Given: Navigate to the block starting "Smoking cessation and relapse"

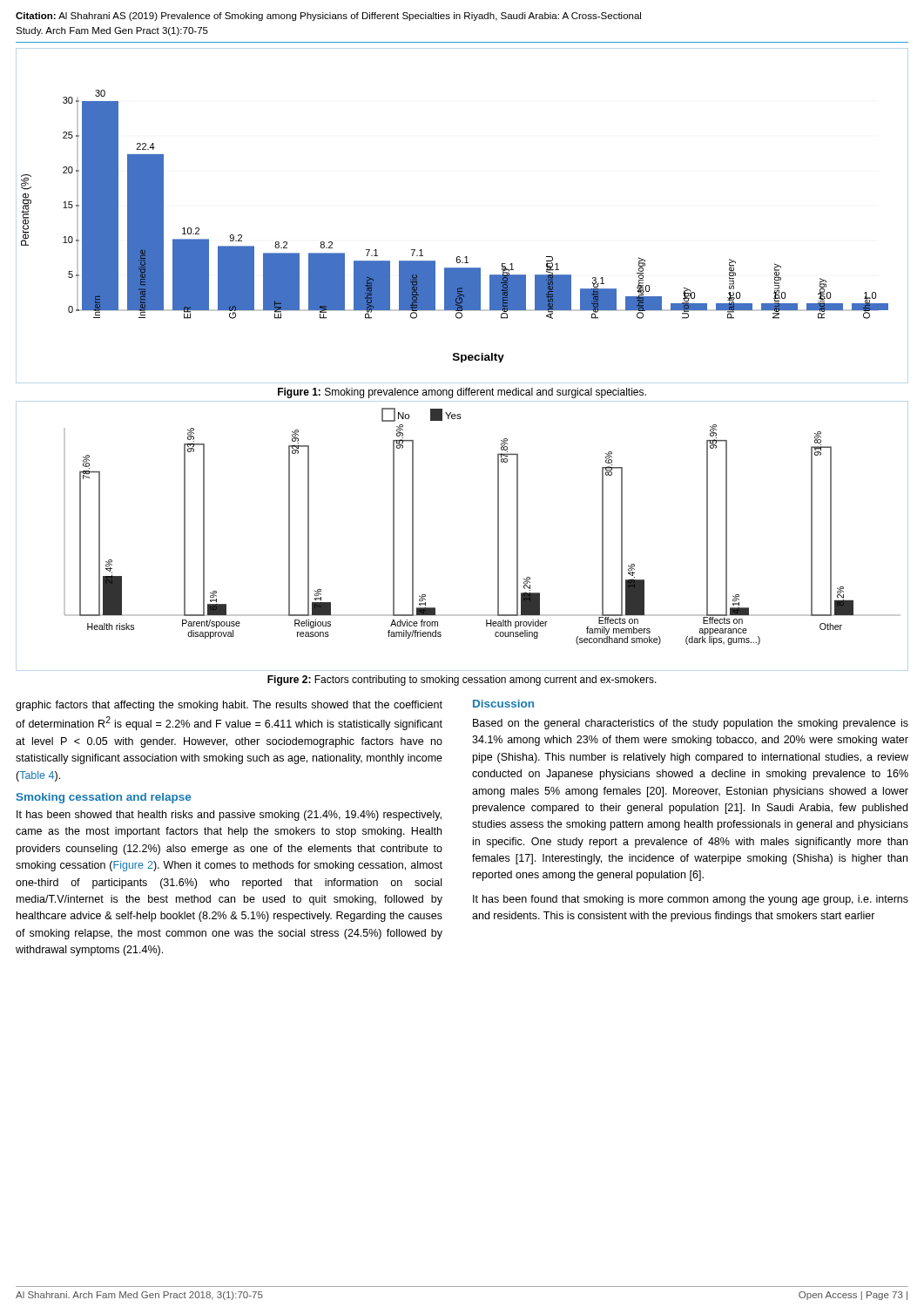Looking at the screenshot, I should click(x=104, y=797).
